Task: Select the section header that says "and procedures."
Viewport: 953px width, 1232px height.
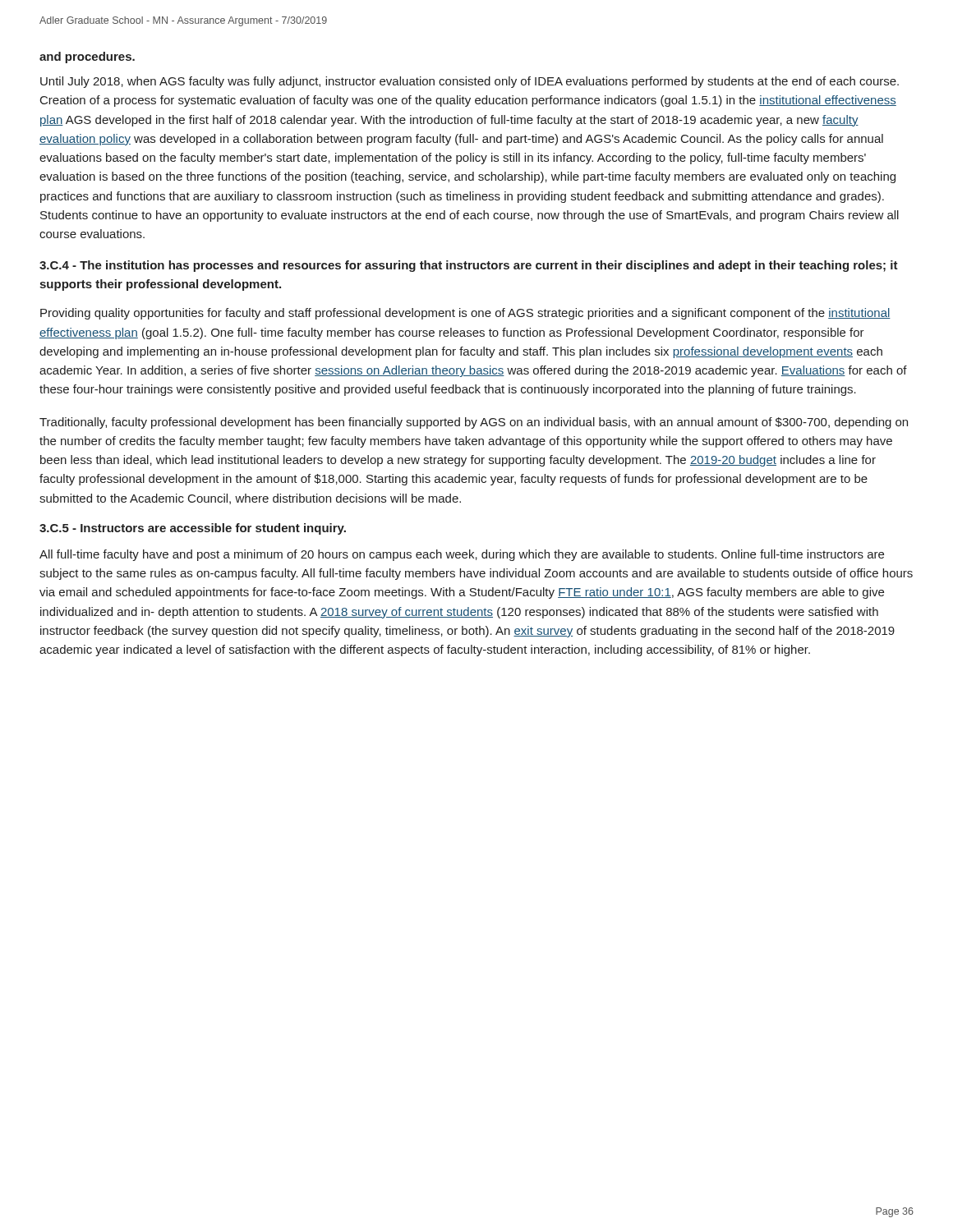Action: coord(87,56)
